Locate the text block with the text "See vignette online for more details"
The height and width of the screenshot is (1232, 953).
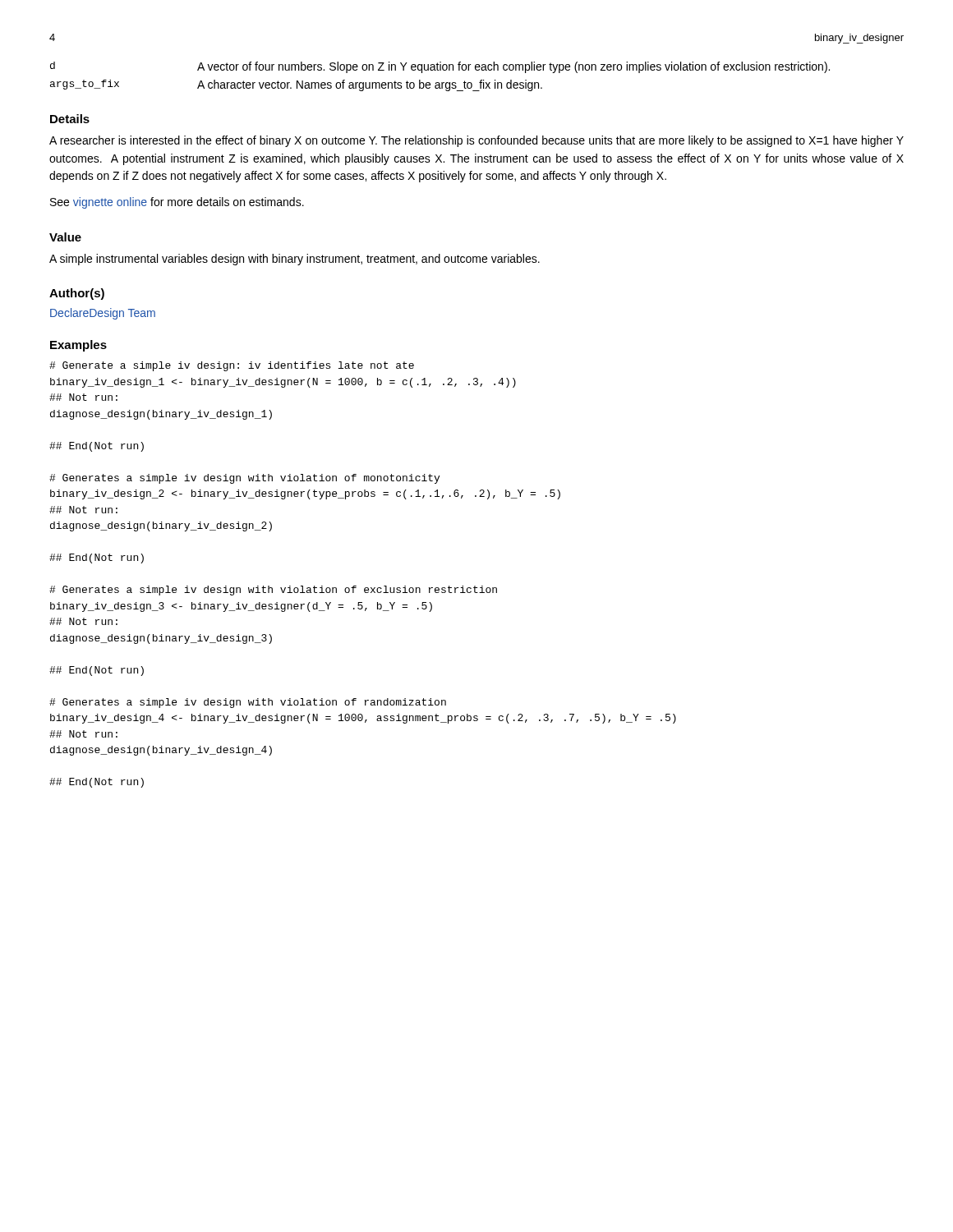[177, 202]
